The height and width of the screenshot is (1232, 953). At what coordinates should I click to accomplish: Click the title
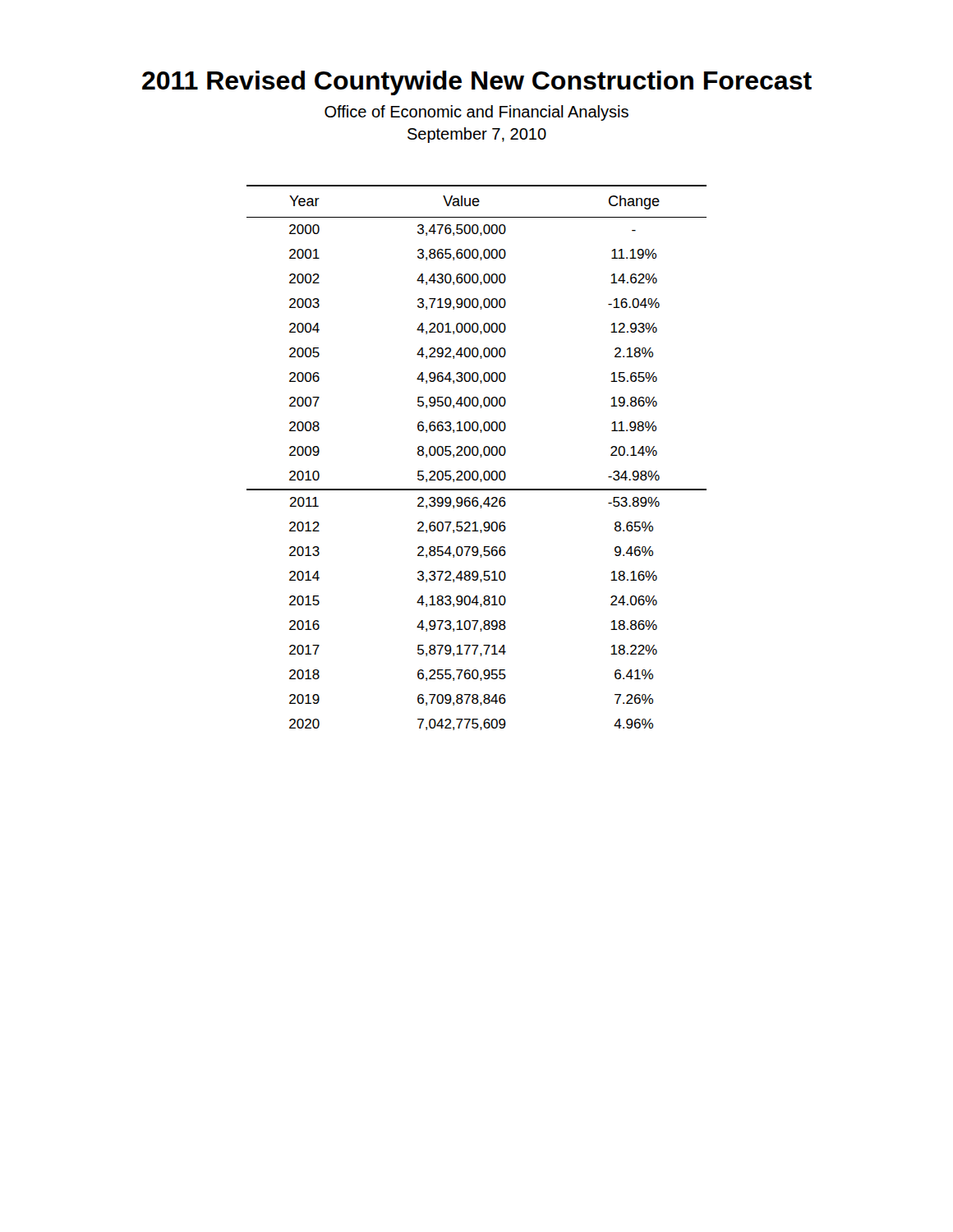tap(476, 105)
